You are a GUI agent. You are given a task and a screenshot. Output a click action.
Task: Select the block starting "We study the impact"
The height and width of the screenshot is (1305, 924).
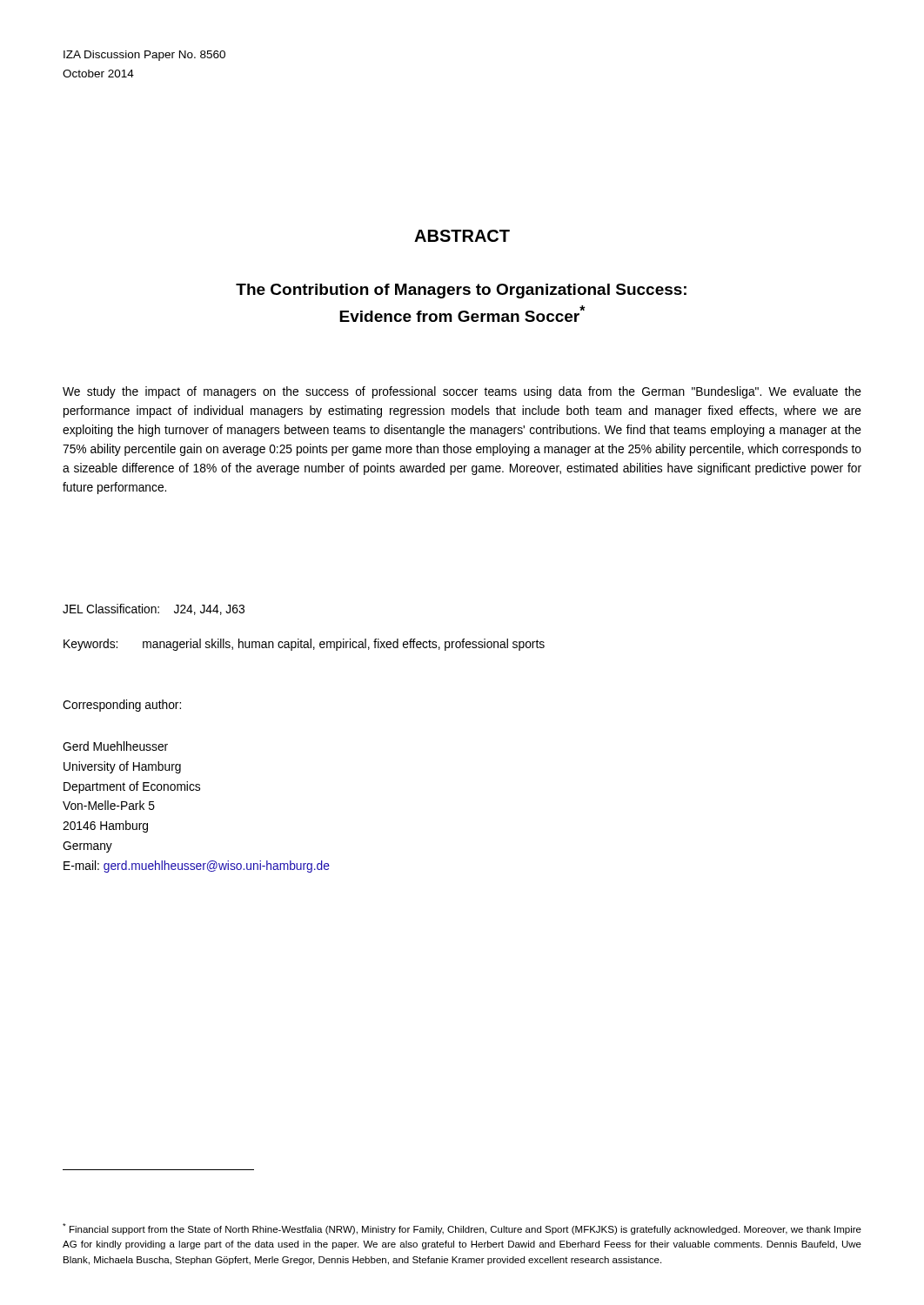pyautogui.click(x=462, y=440)
